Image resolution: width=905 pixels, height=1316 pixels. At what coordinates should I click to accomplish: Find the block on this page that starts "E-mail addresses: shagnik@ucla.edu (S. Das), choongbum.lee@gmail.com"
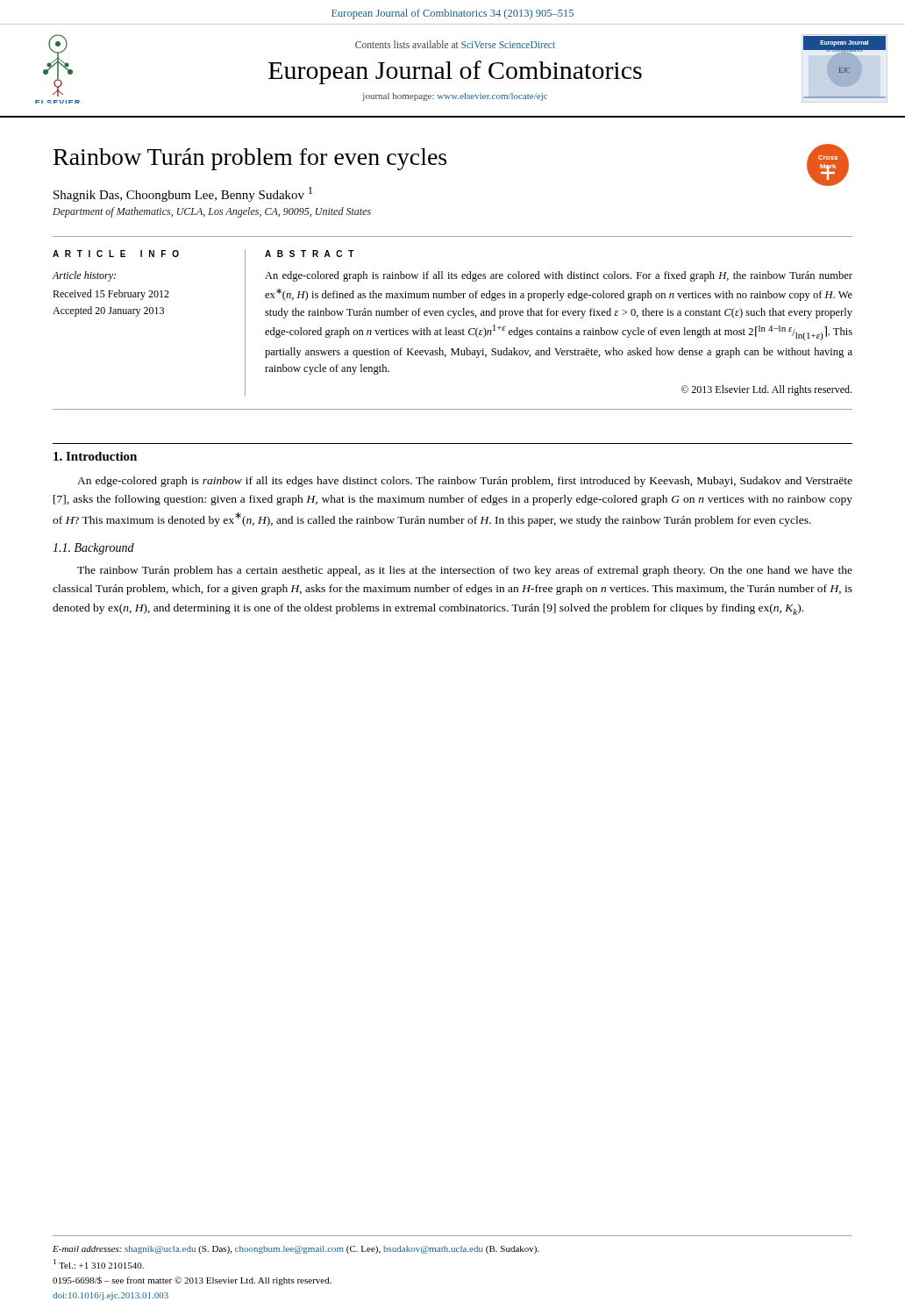tap(452, 1257)
